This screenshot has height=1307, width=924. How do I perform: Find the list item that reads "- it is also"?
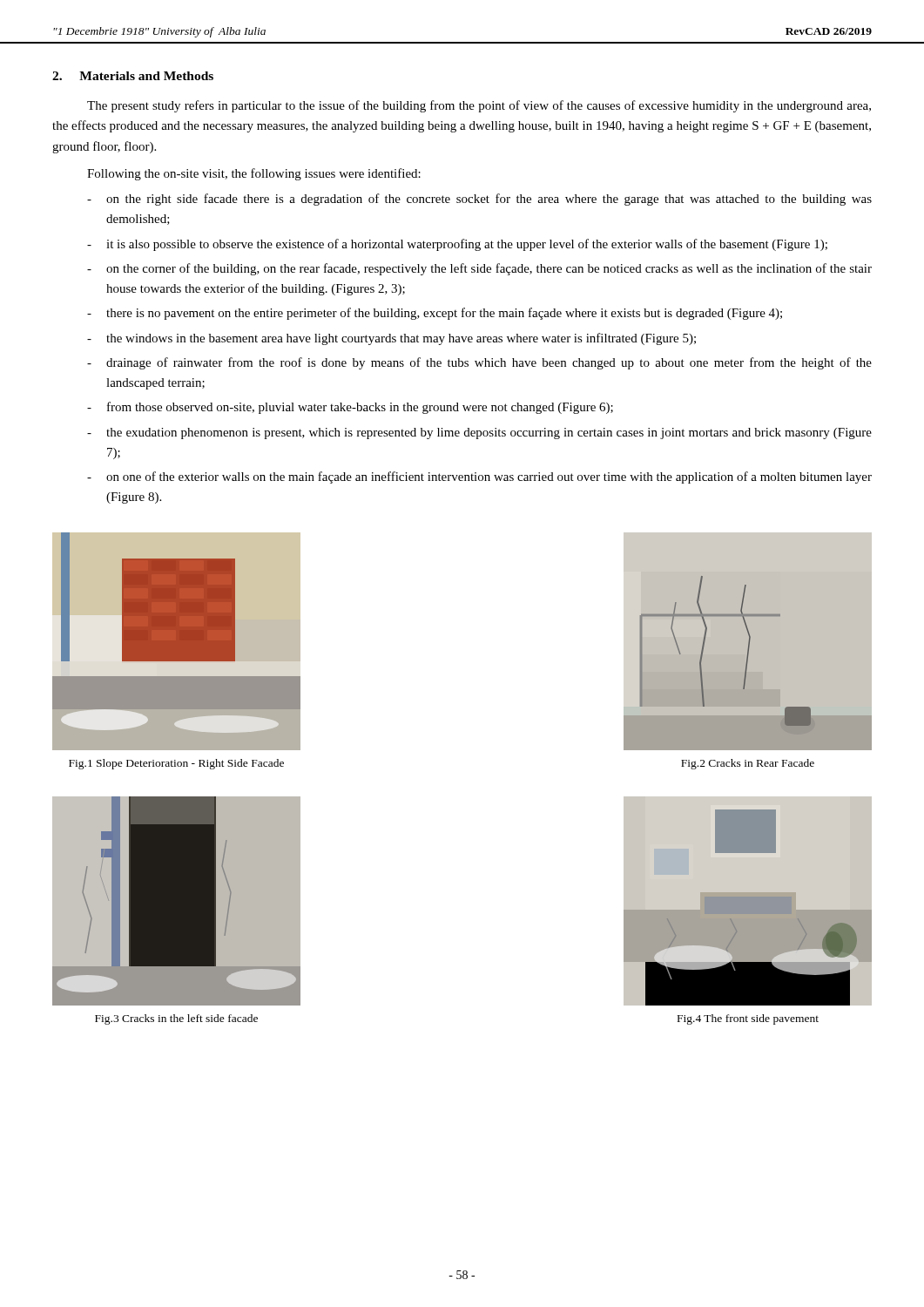pyautogui.click(x=479, y=244)
